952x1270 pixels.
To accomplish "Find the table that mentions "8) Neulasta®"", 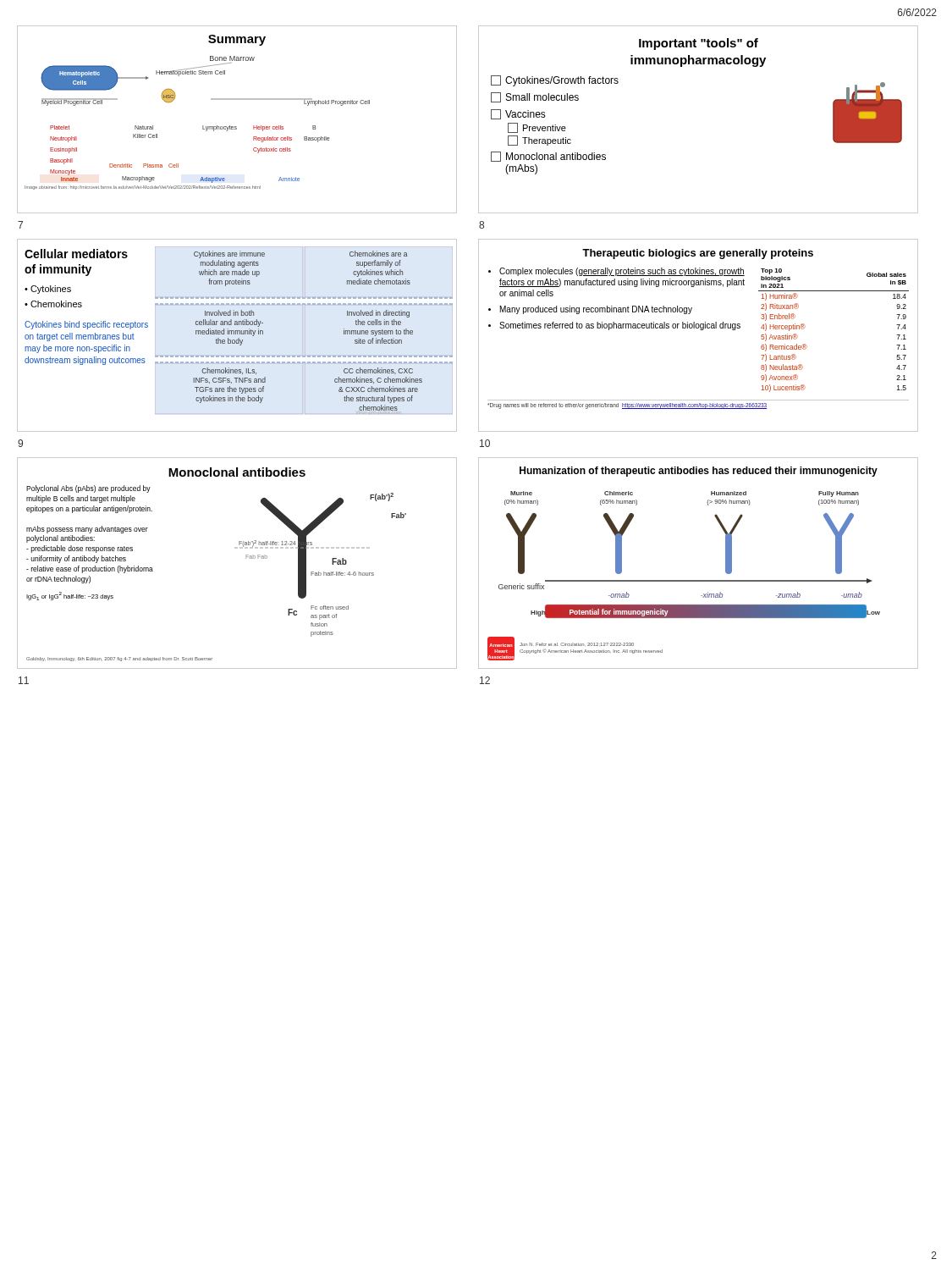I will coord(834,329).
